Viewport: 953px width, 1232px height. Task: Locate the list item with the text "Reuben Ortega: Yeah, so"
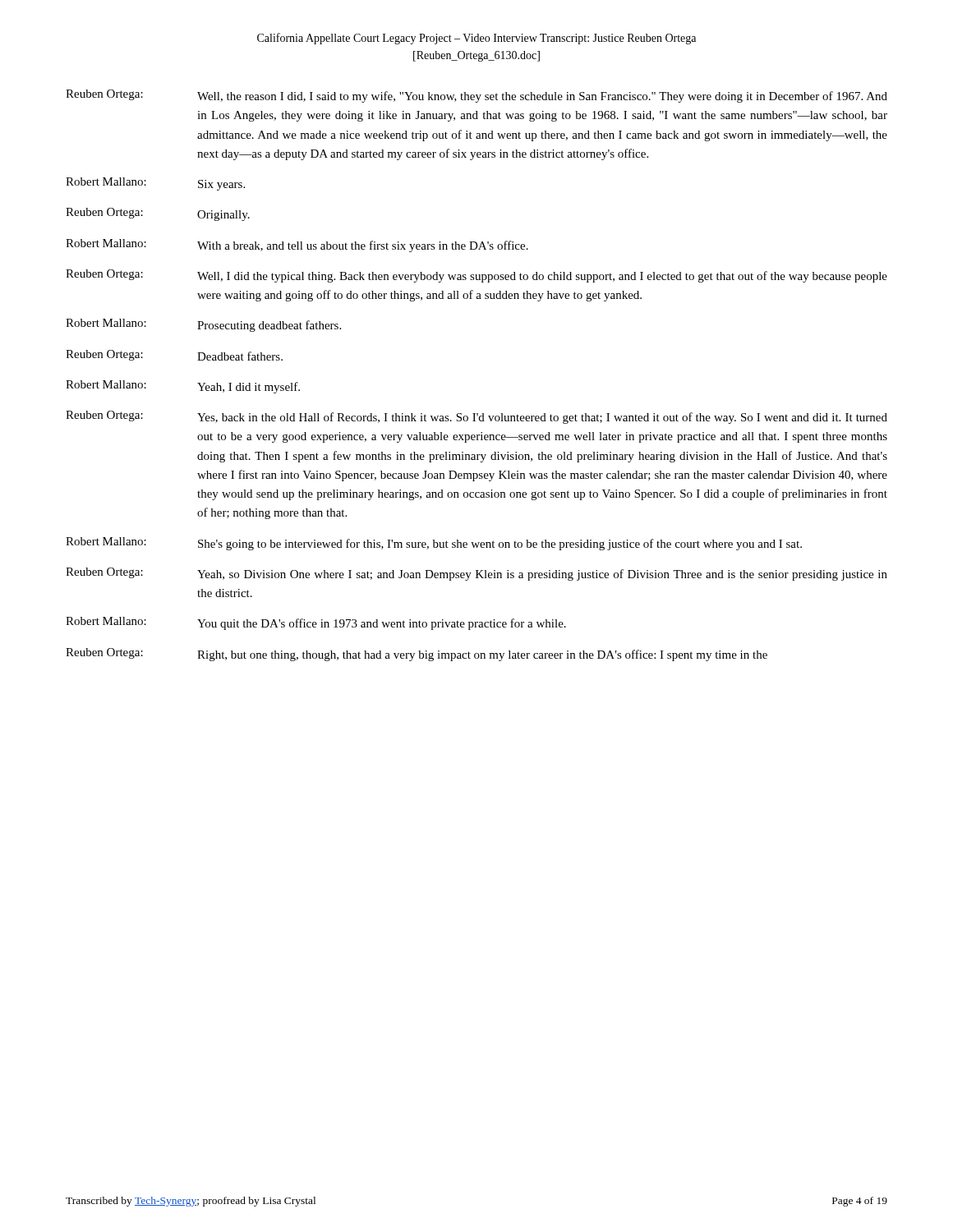pos(476,584)
